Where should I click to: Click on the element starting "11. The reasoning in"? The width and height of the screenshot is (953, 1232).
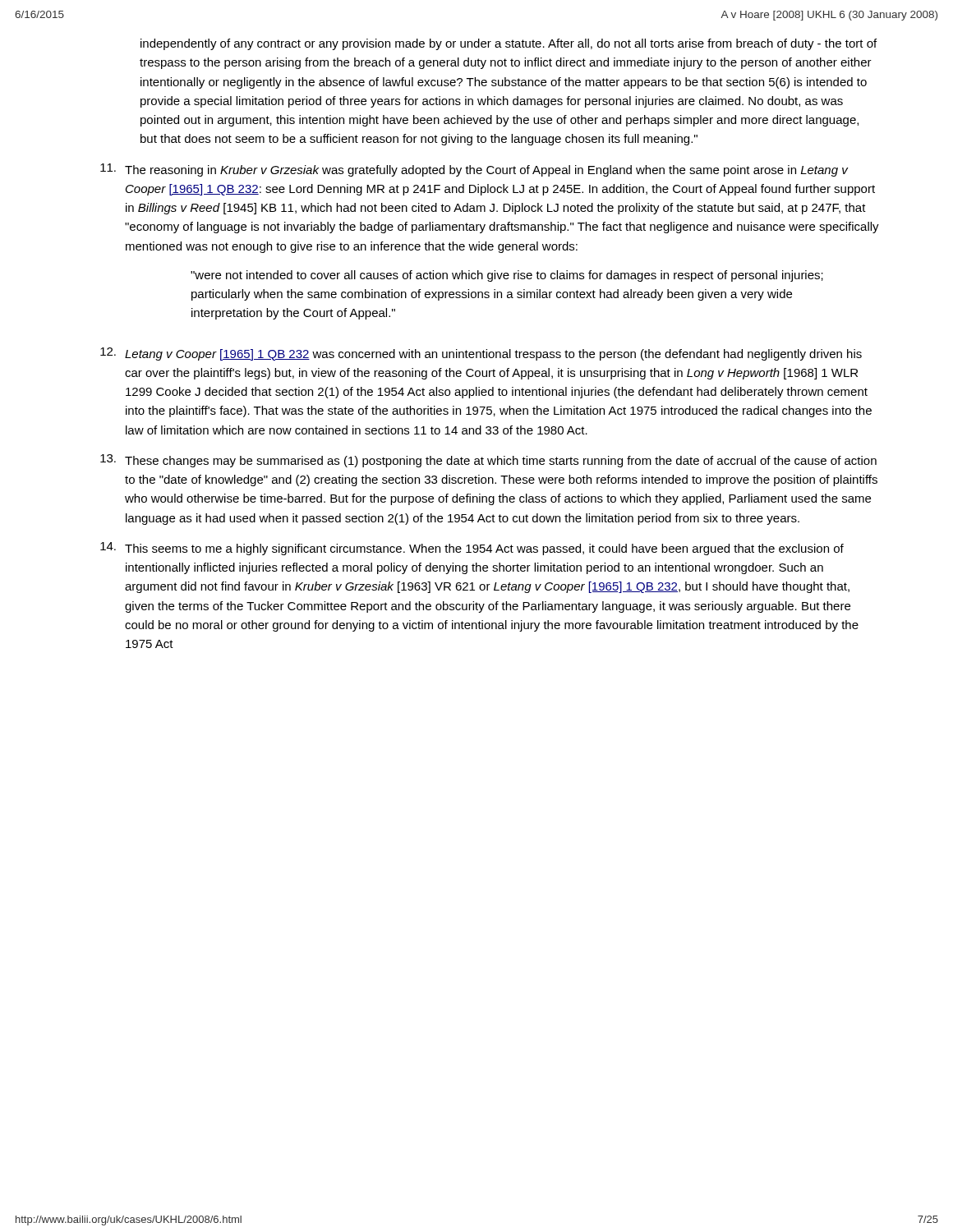(x=476, y=246)
